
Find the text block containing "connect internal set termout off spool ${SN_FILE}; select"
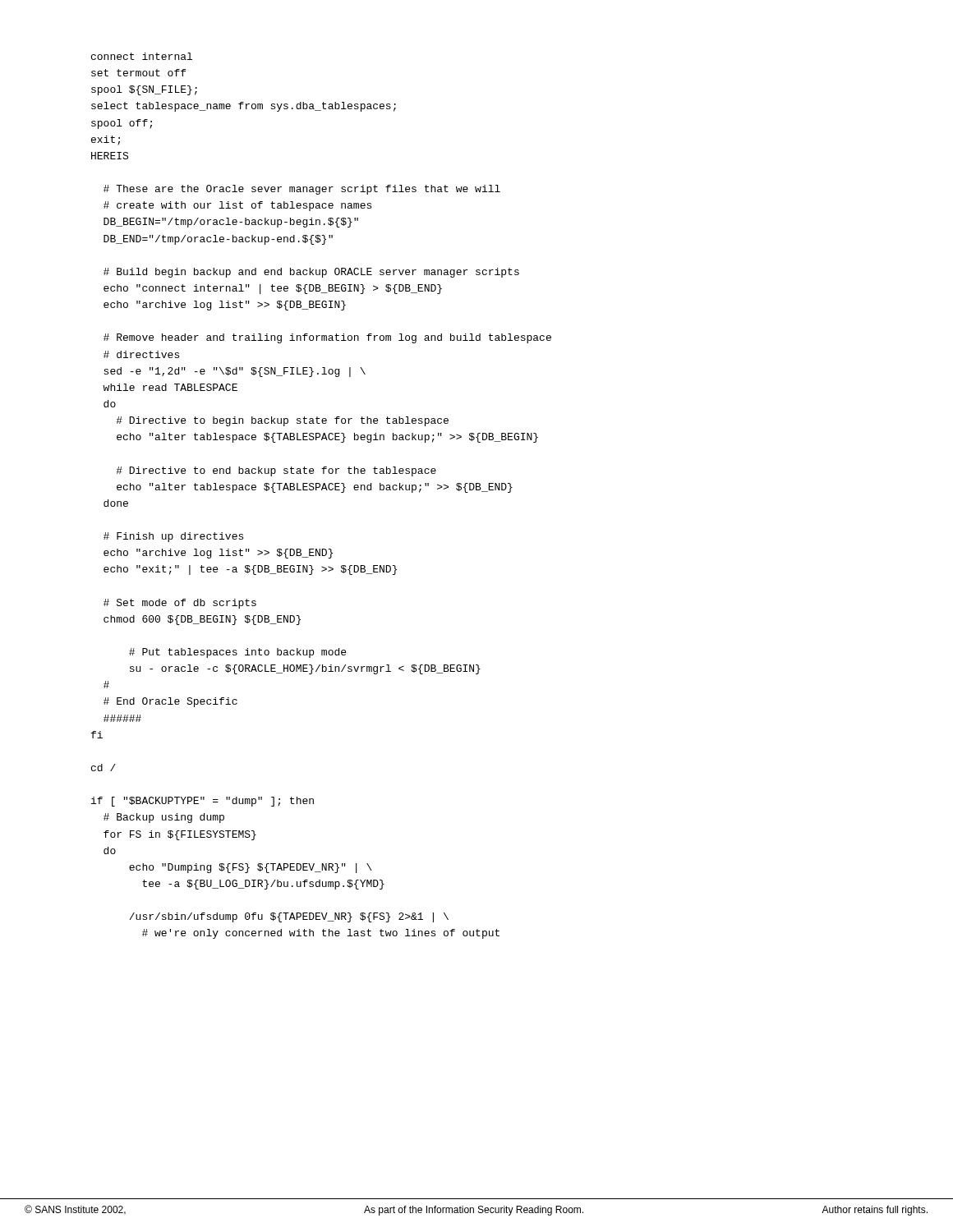(x=321, y=495)
